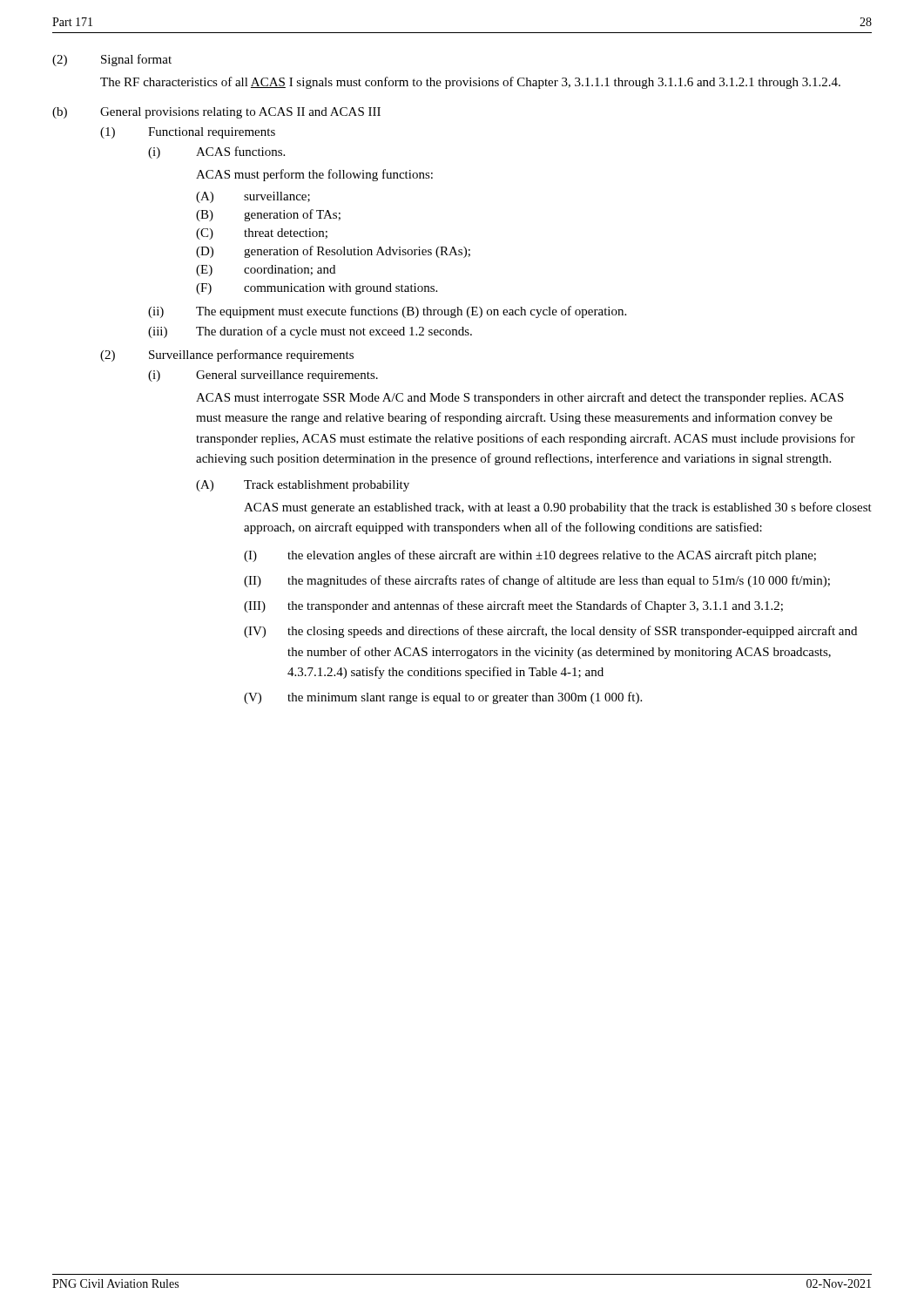This screenshot has height=1307, width=924.
Task: Click on the text block starting "(F) communication with"
Action: coord(317,289)
